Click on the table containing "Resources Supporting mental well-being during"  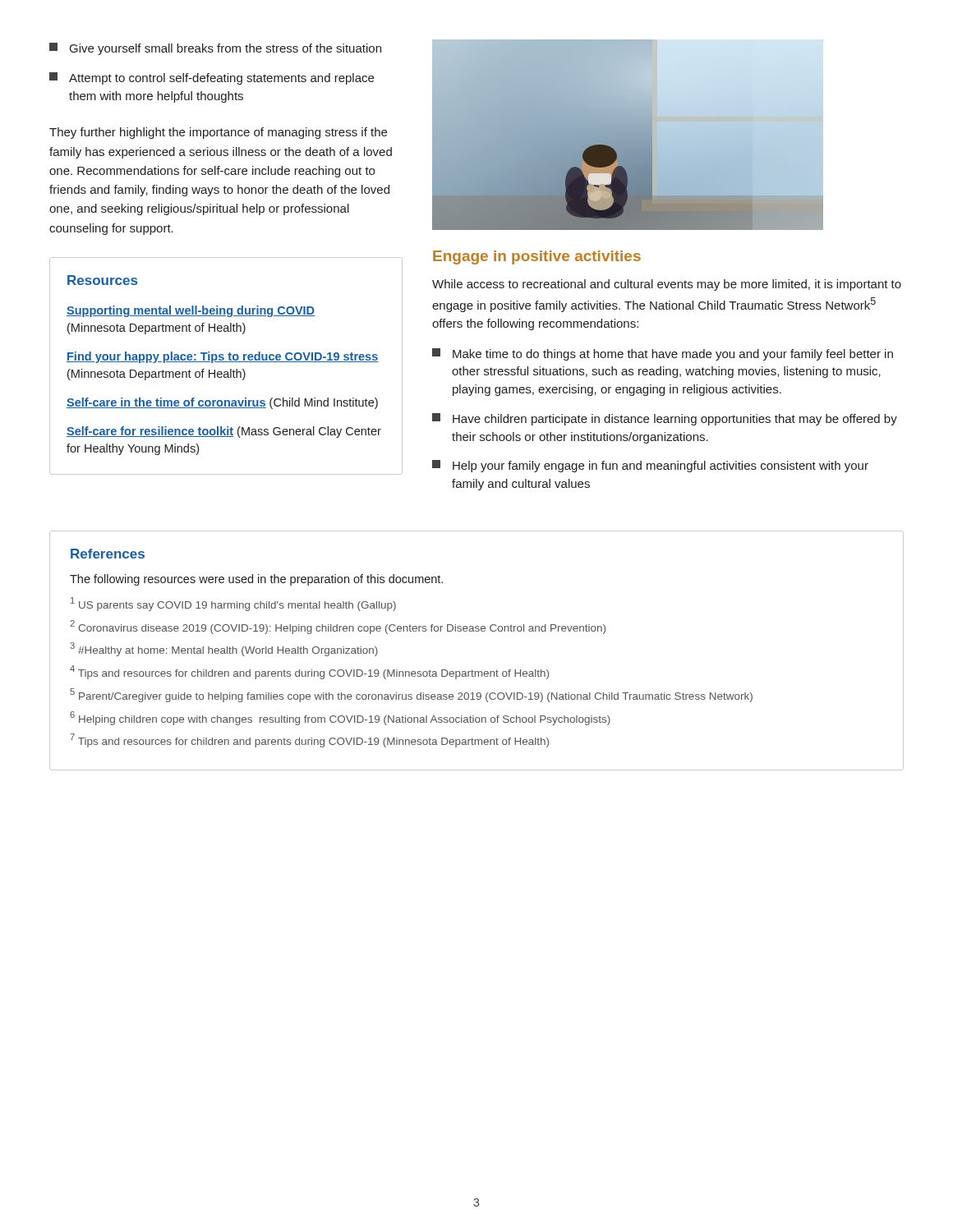tap(226, 366)
